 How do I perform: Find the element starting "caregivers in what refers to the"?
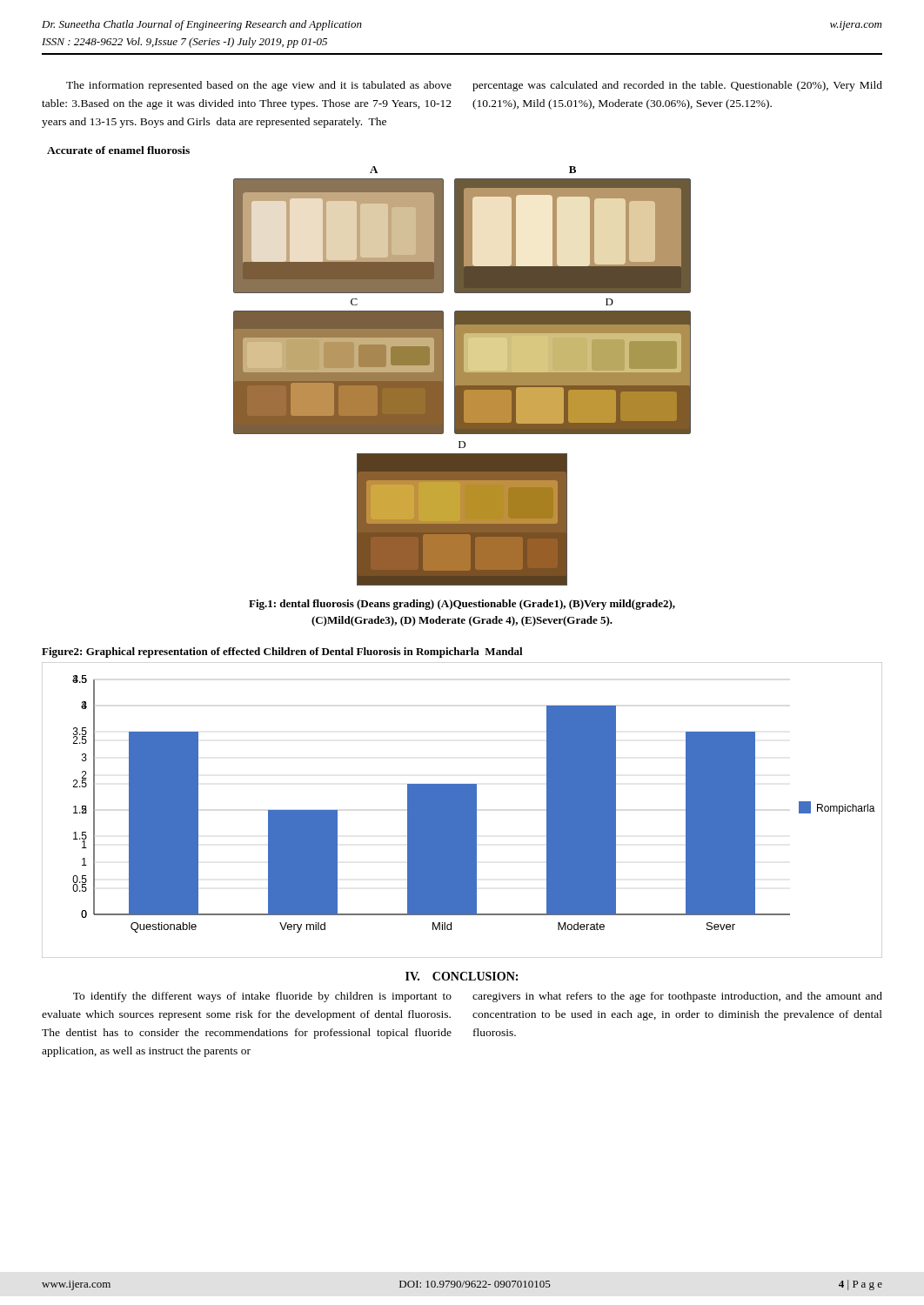(677, 1014)
